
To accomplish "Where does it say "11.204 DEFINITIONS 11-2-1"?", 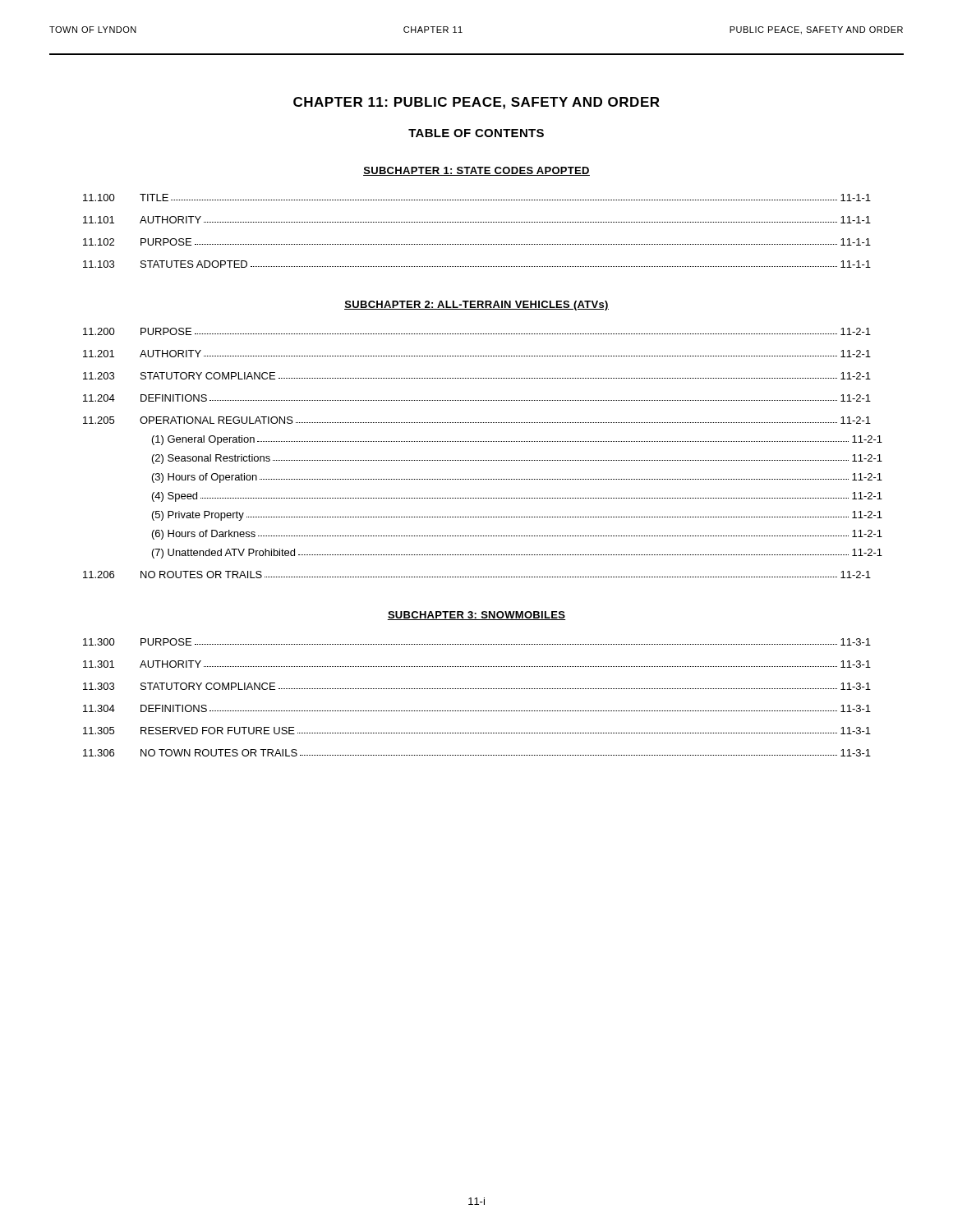I will pyautogui.click(x=476, y=398).
